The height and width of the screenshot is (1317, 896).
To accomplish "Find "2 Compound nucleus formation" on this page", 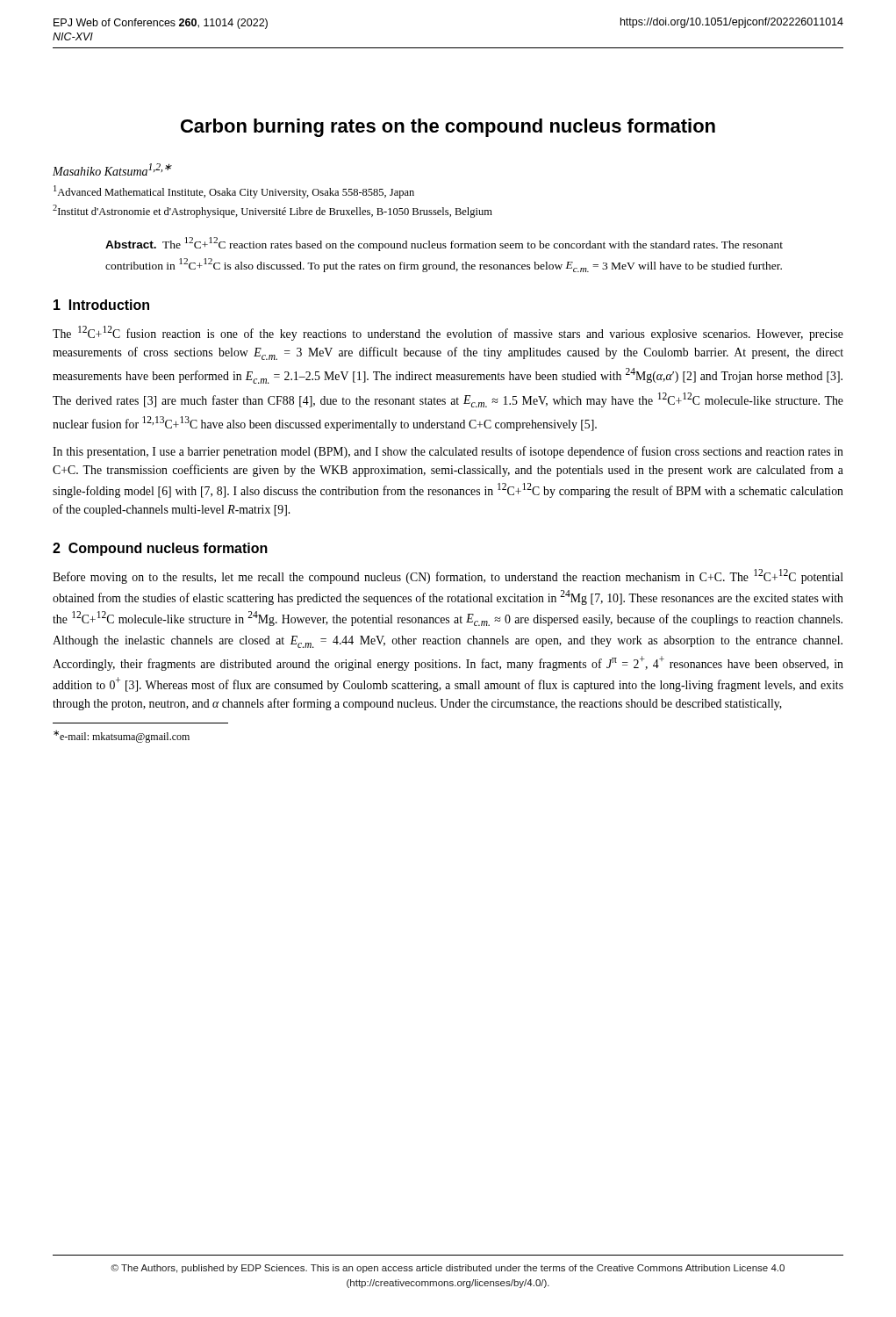I will [160, 548].
